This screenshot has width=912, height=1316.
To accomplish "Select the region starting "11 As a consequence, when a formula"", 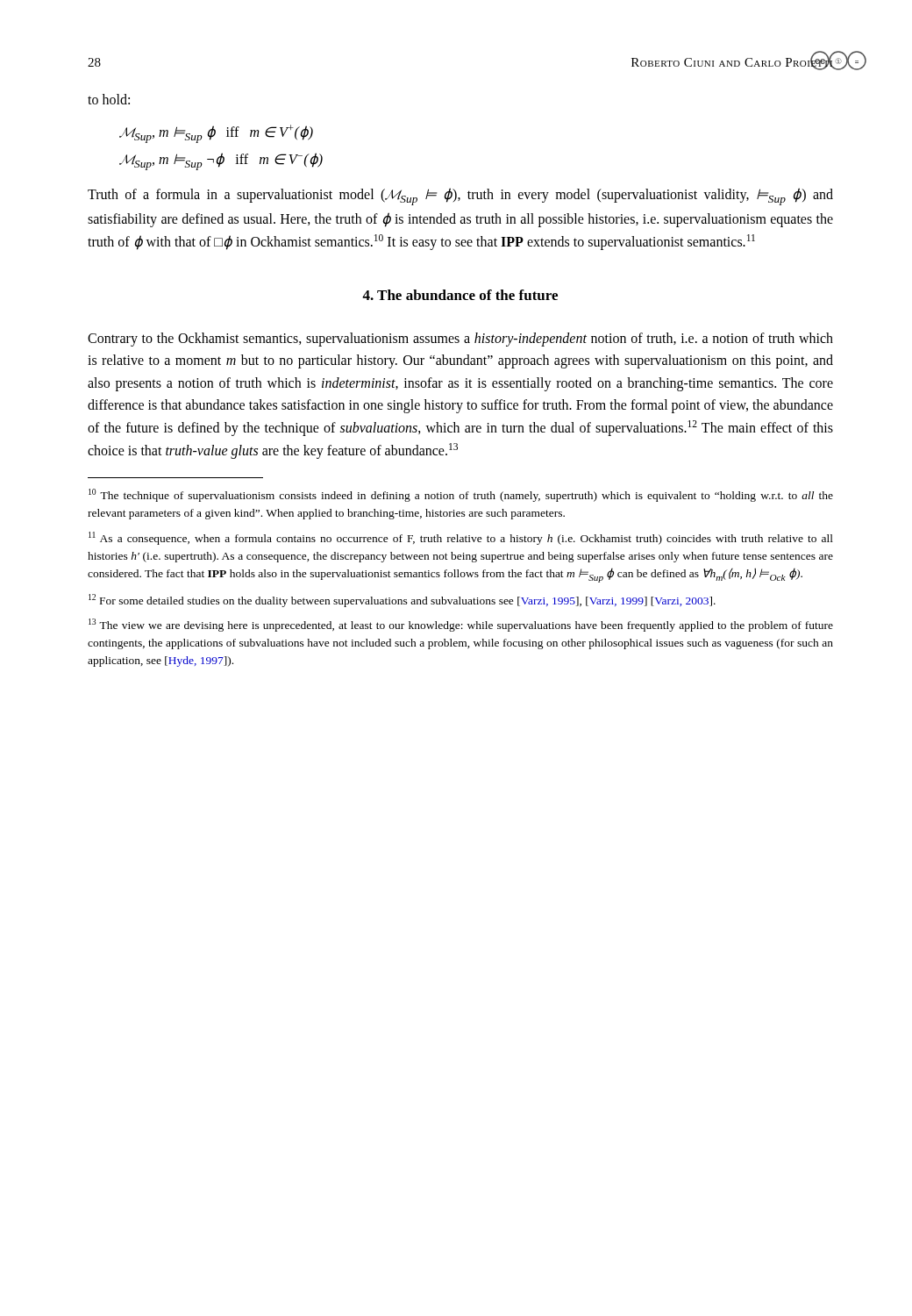I will (x=460, y=556).
